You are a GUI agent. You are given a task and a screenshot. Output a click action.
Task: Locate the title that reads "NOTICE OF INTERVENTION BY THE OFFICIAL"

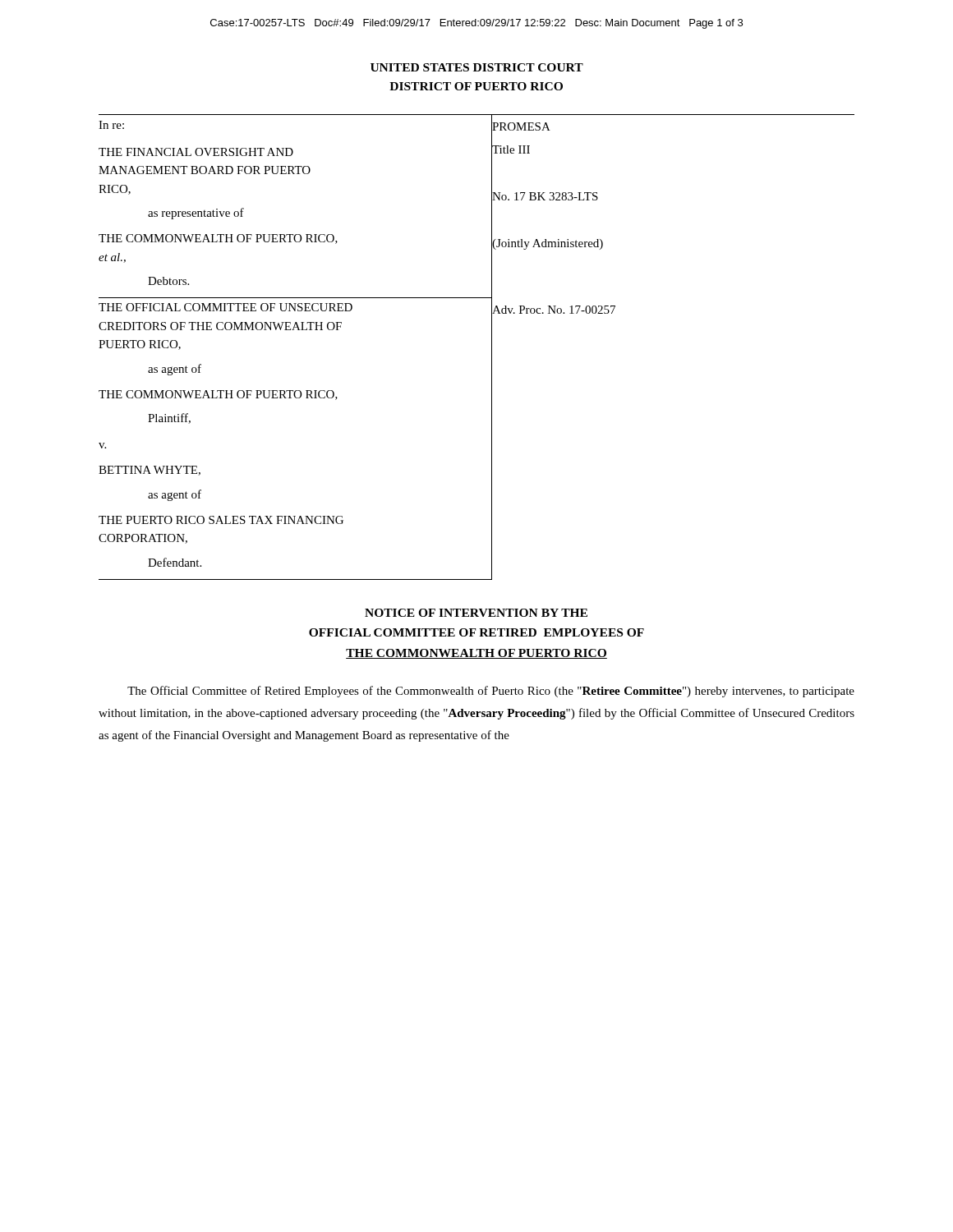(476, 632)
